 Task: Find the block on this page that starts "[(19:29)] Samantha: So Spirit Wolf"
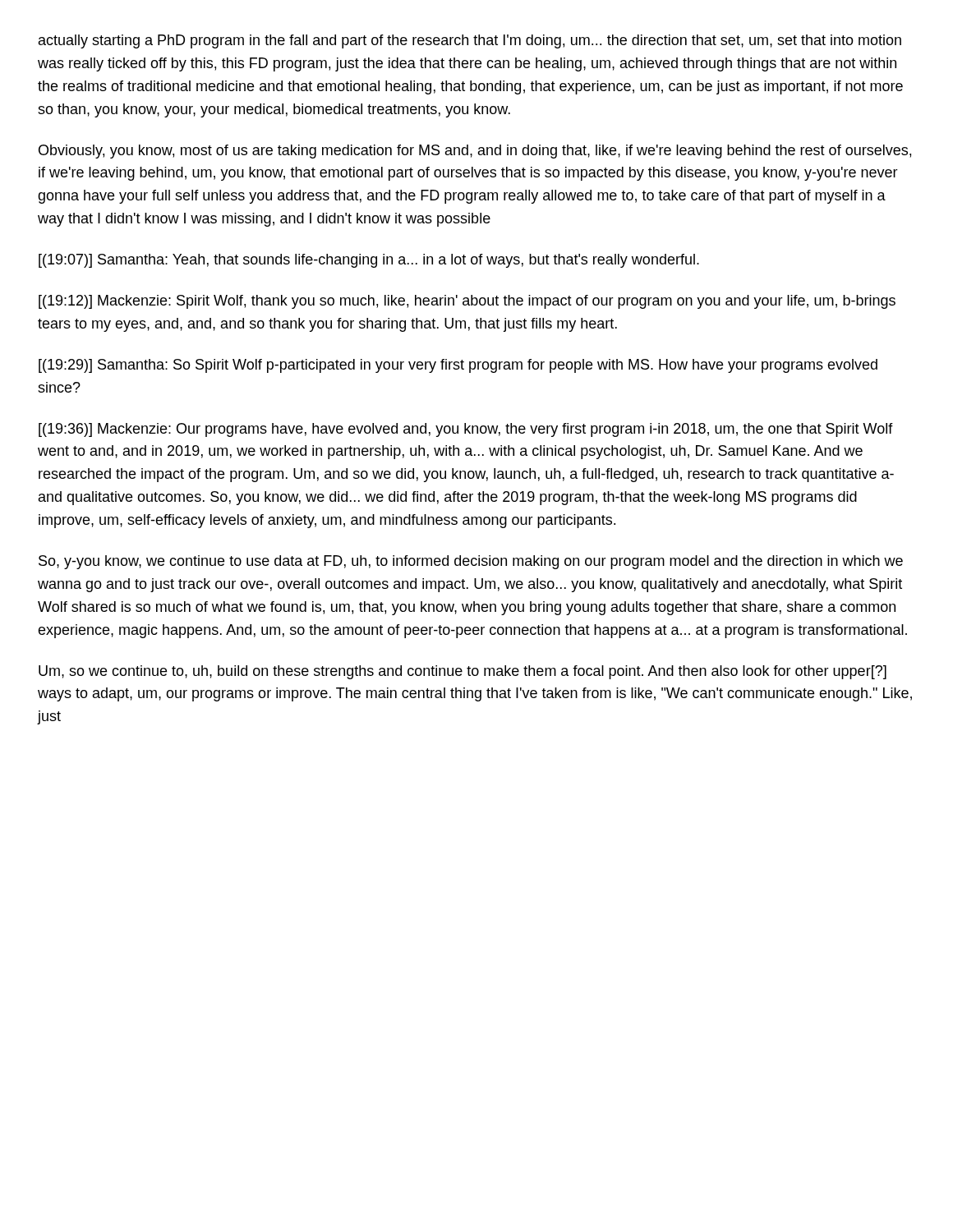pos(458,376)
